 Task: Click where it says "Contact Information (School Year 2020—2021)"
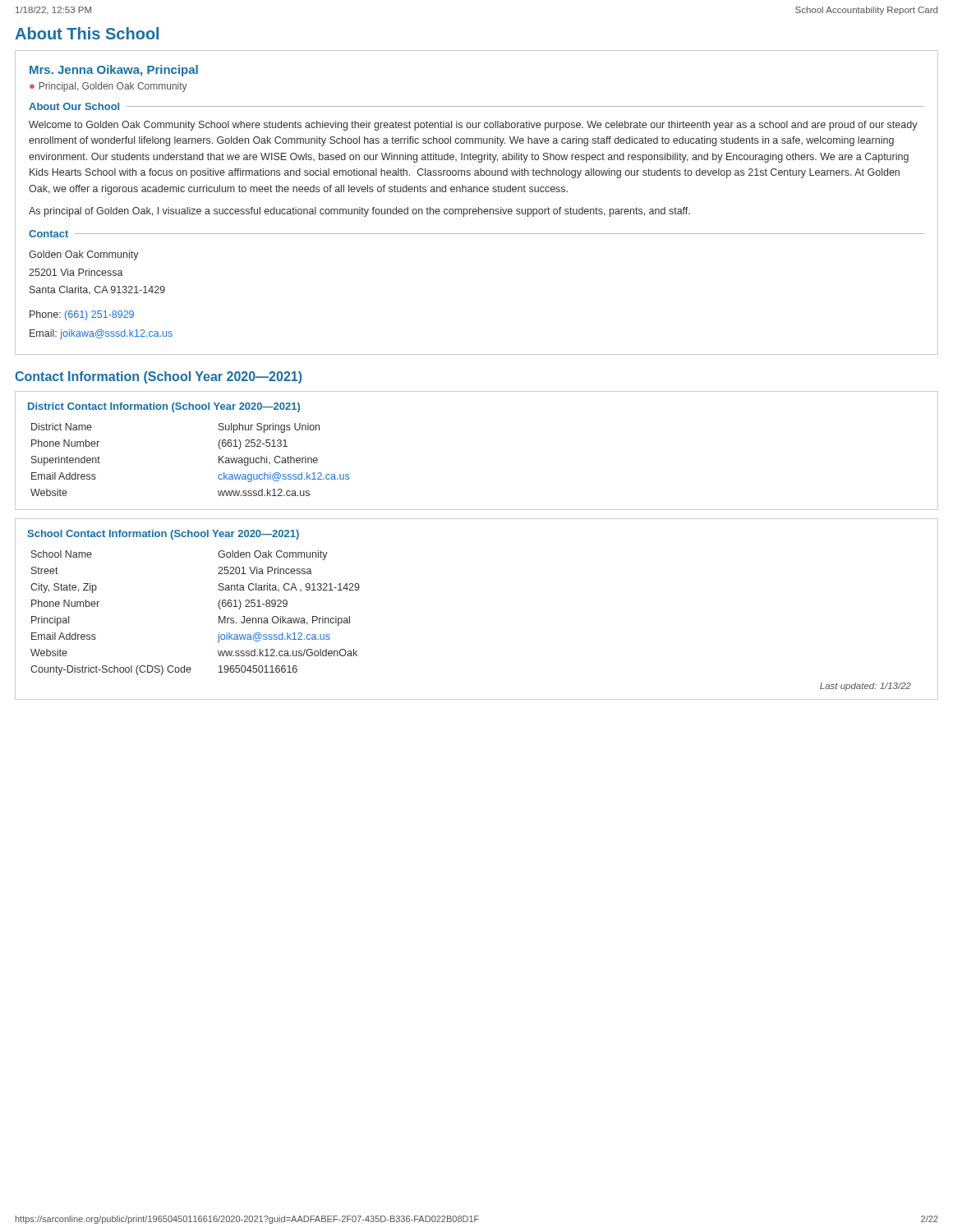pos(159,377)
